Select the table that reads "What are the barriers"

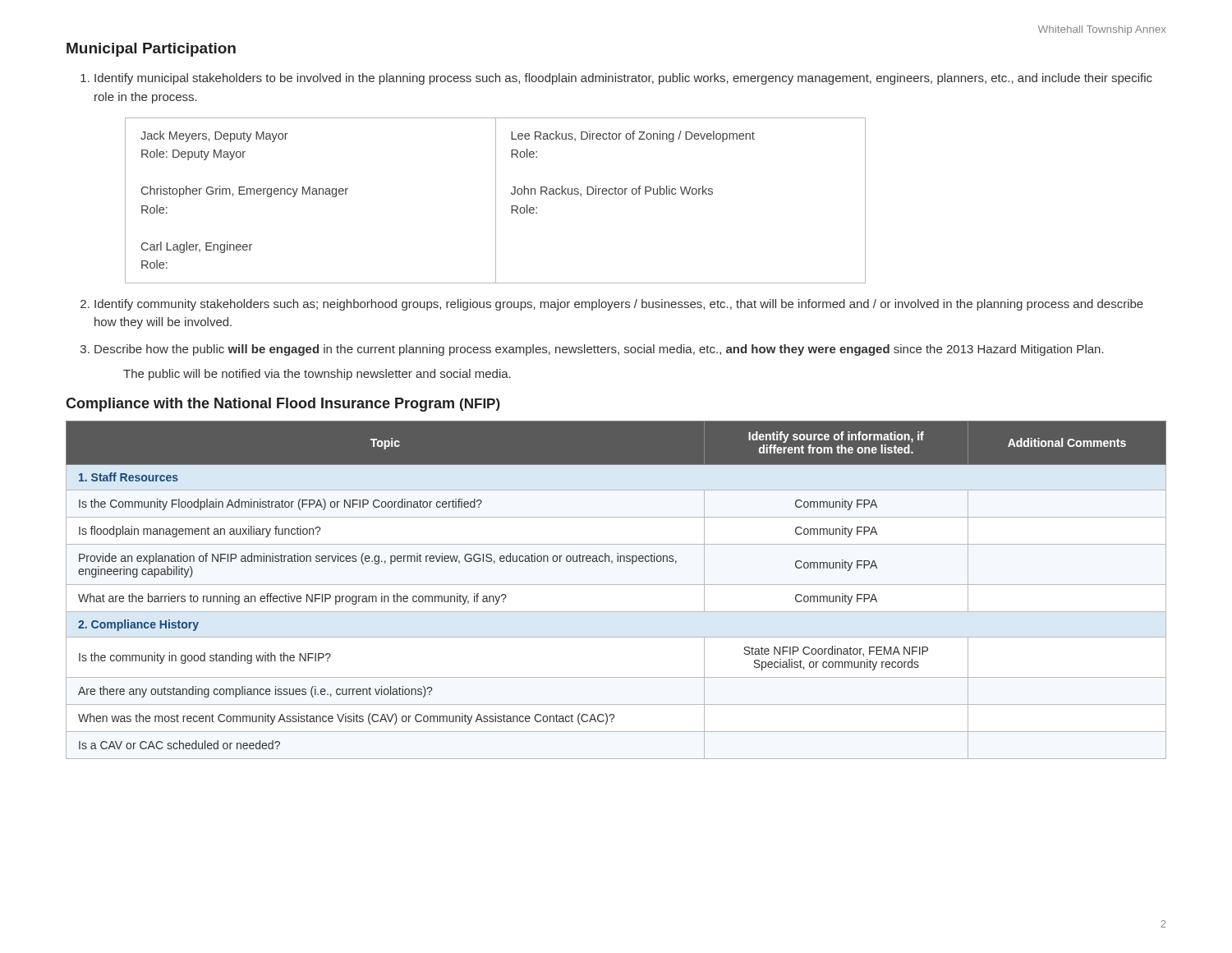pos(616,590)
